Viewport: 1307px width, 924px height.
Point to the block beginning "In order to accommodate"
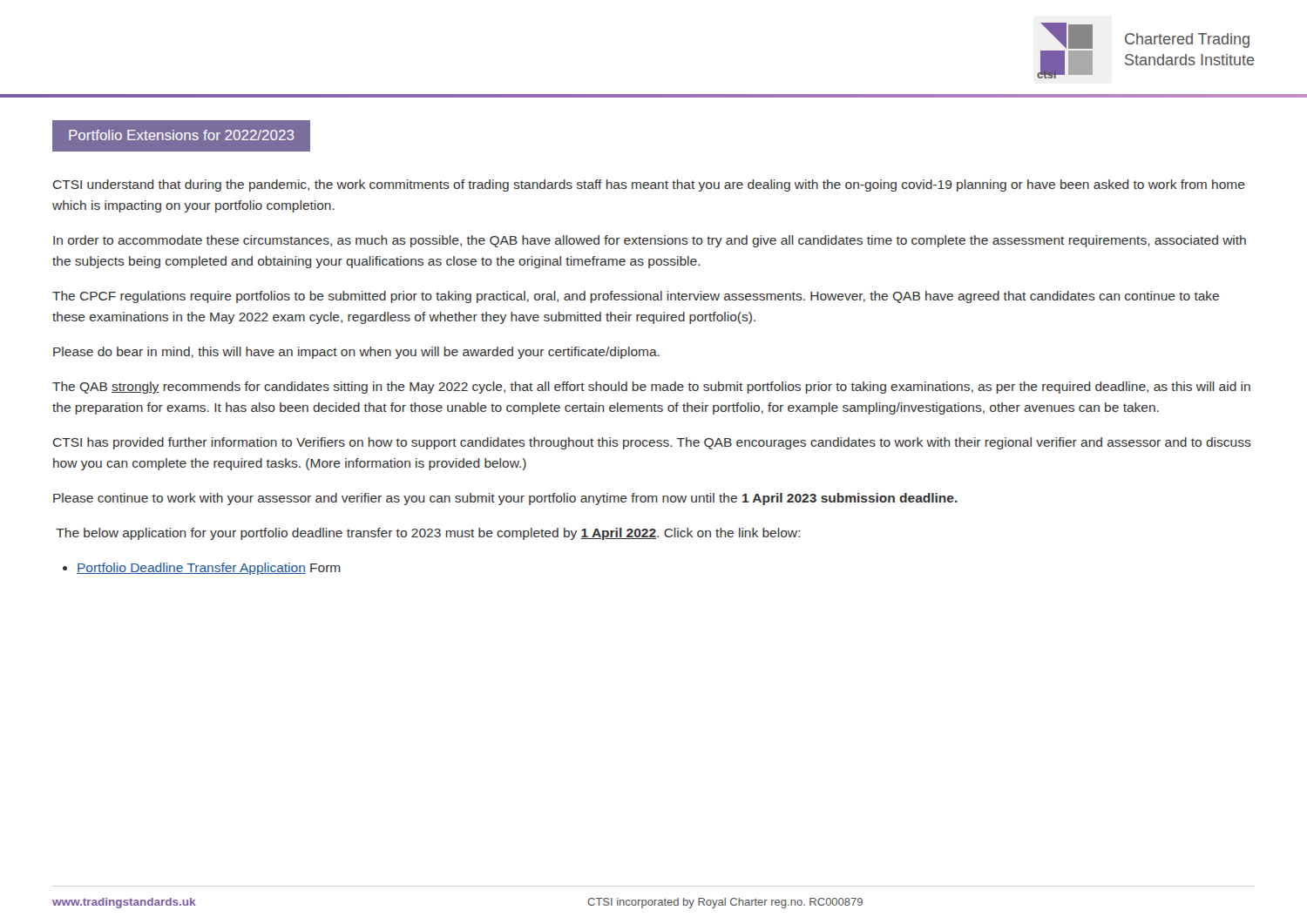click(x=654, y=251)
